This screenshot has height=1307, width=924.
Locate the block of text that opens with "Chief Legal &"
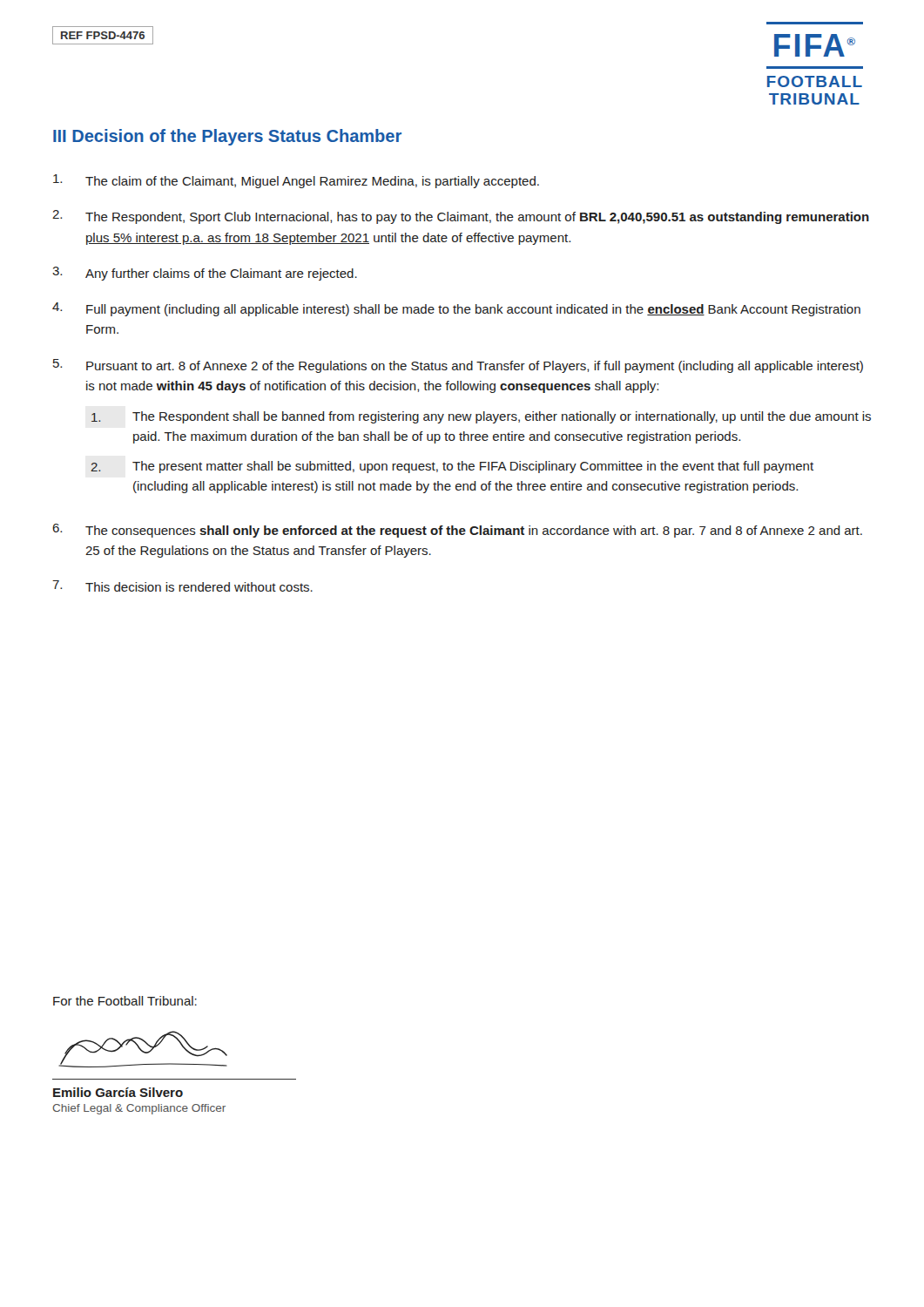[x=139, y=1108]
